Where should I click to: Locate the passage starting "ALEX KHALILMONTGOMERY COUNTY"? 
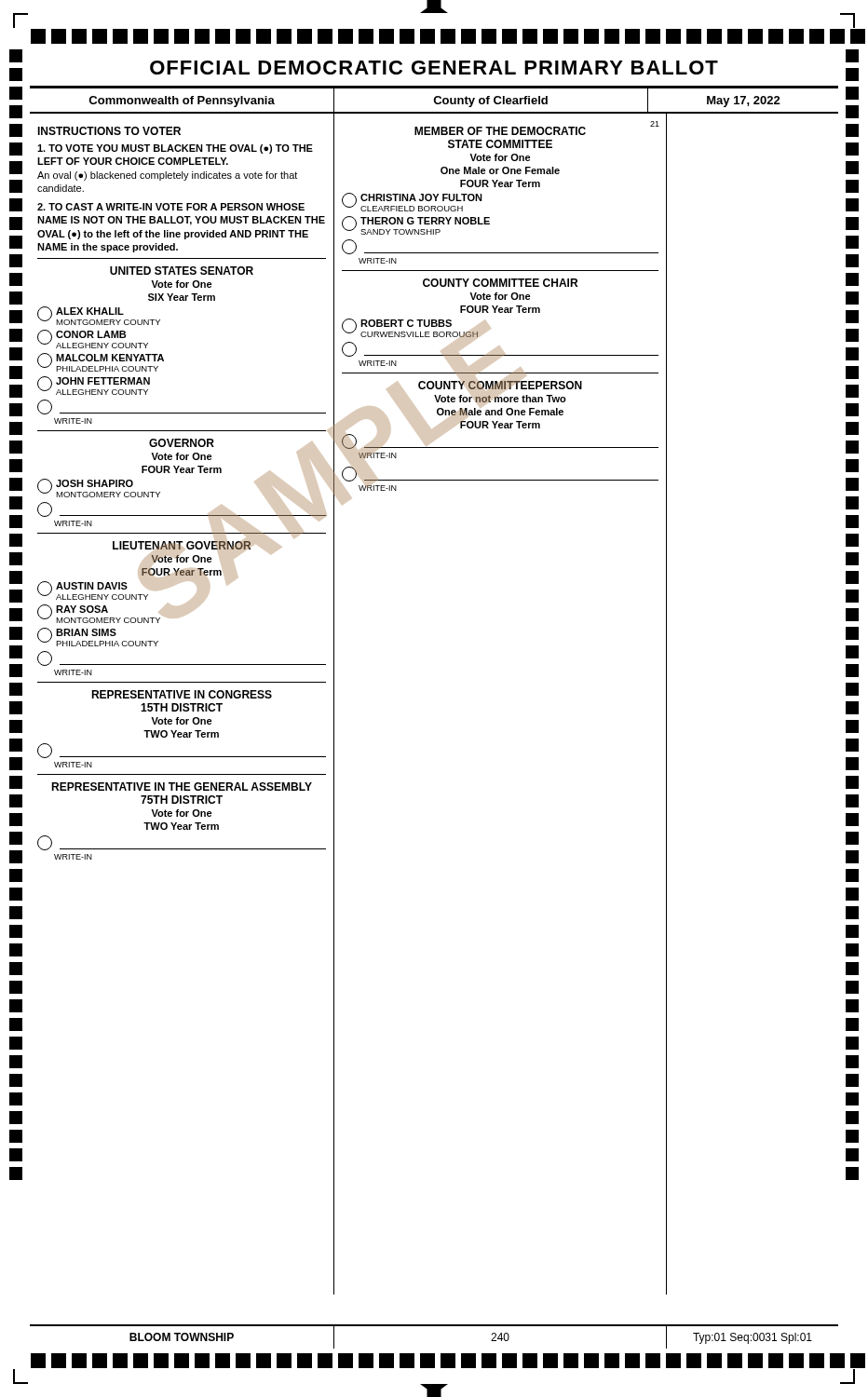coord(99,316)
